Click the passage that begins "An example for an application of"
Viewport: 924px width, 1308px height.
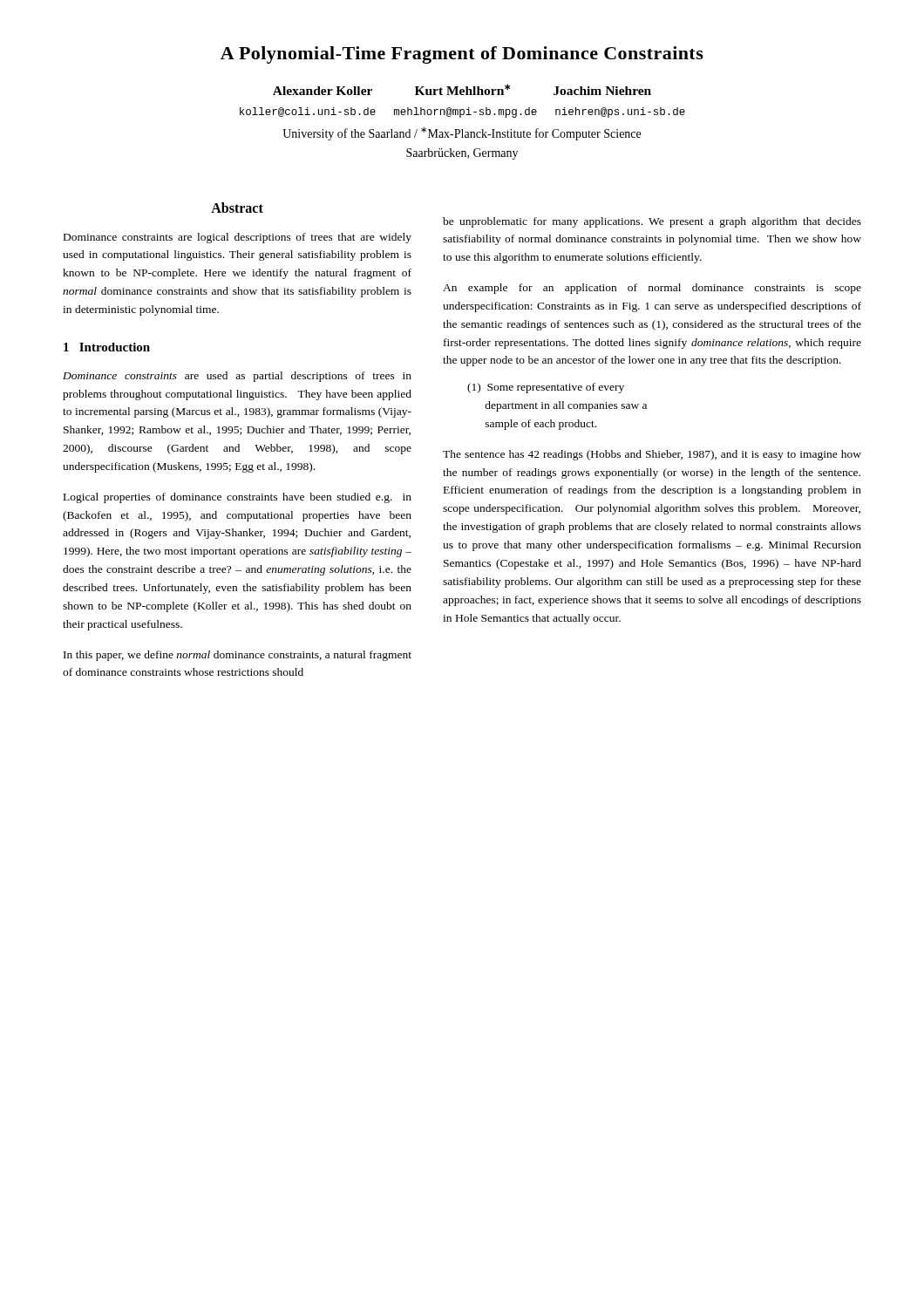652,324
